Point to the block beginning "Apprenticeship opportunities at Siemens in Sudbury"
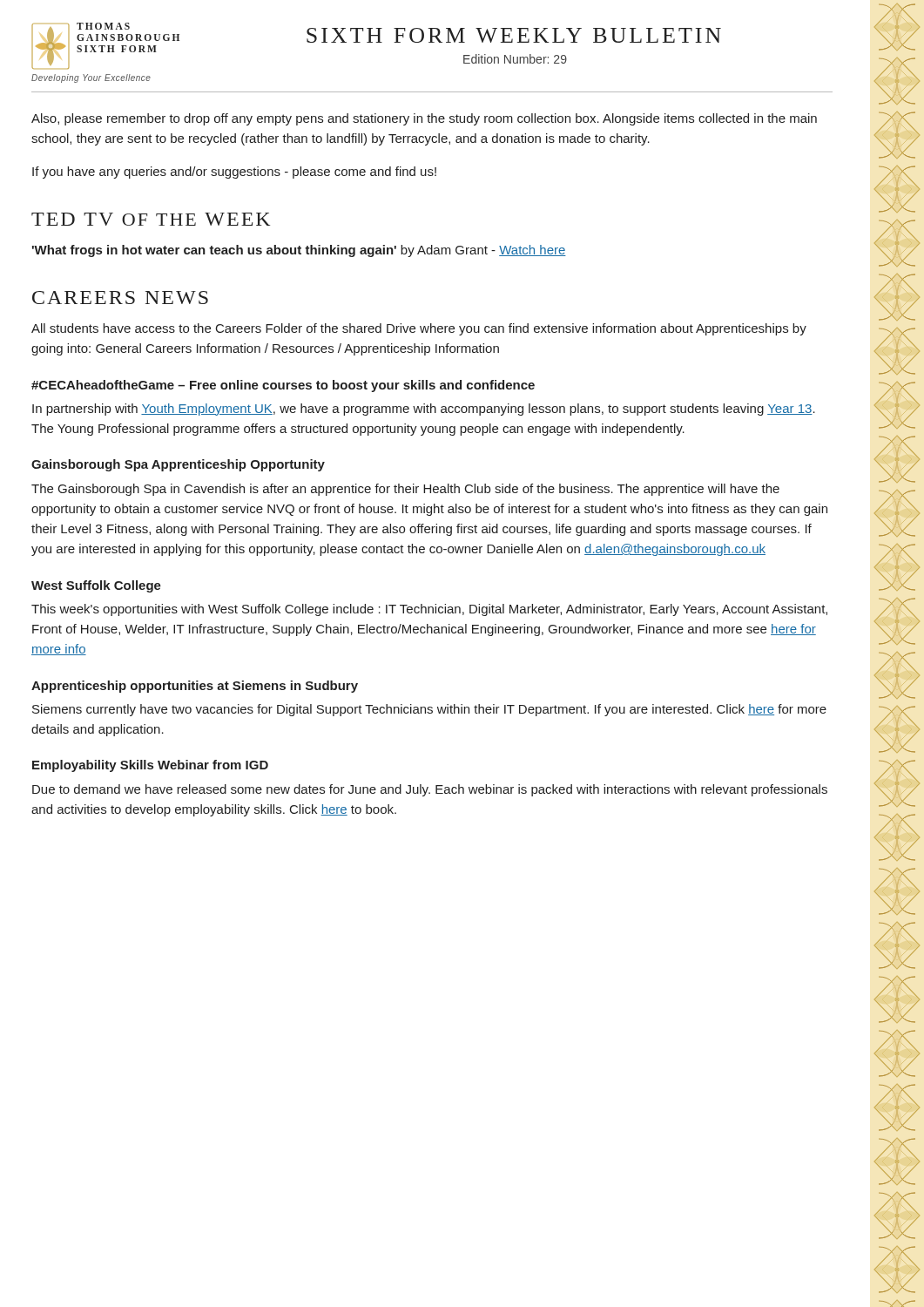 432,706
